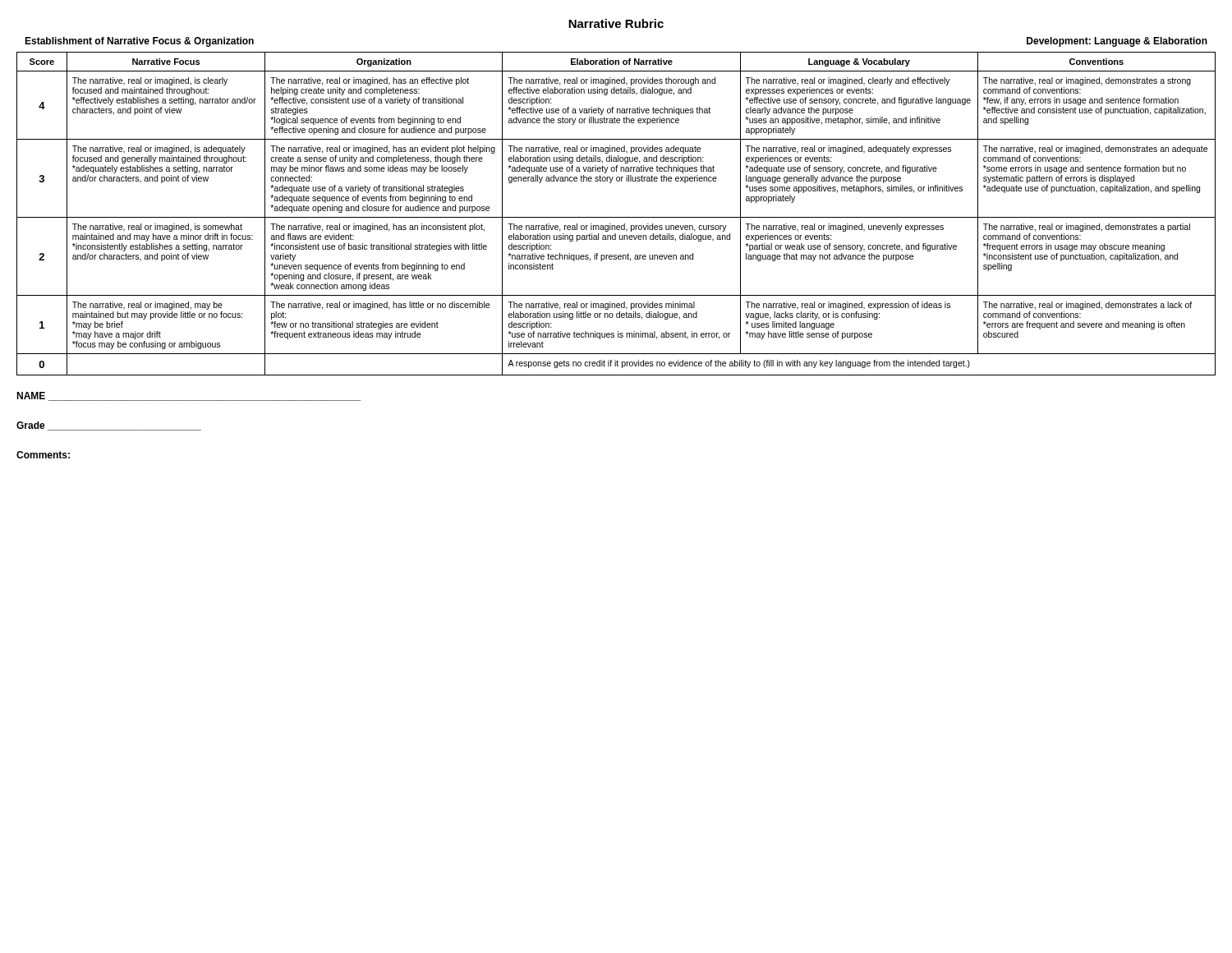This screenshot has width=1232, height=953.
Task: Click on the table containing "The narrative, real or"
Action: [616, 214]
